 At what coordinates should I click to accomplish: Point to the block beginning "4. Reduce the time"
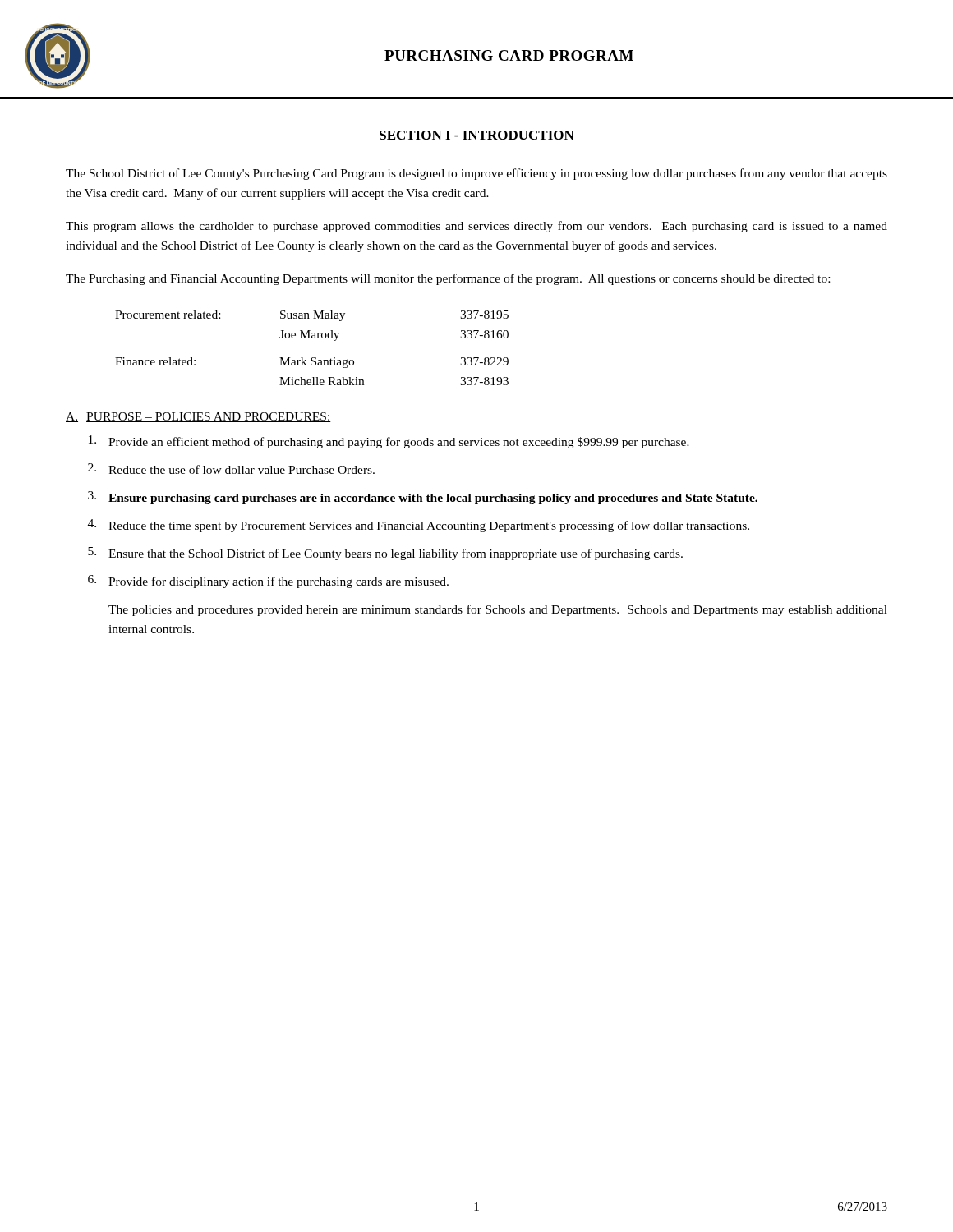pos(476,526)
